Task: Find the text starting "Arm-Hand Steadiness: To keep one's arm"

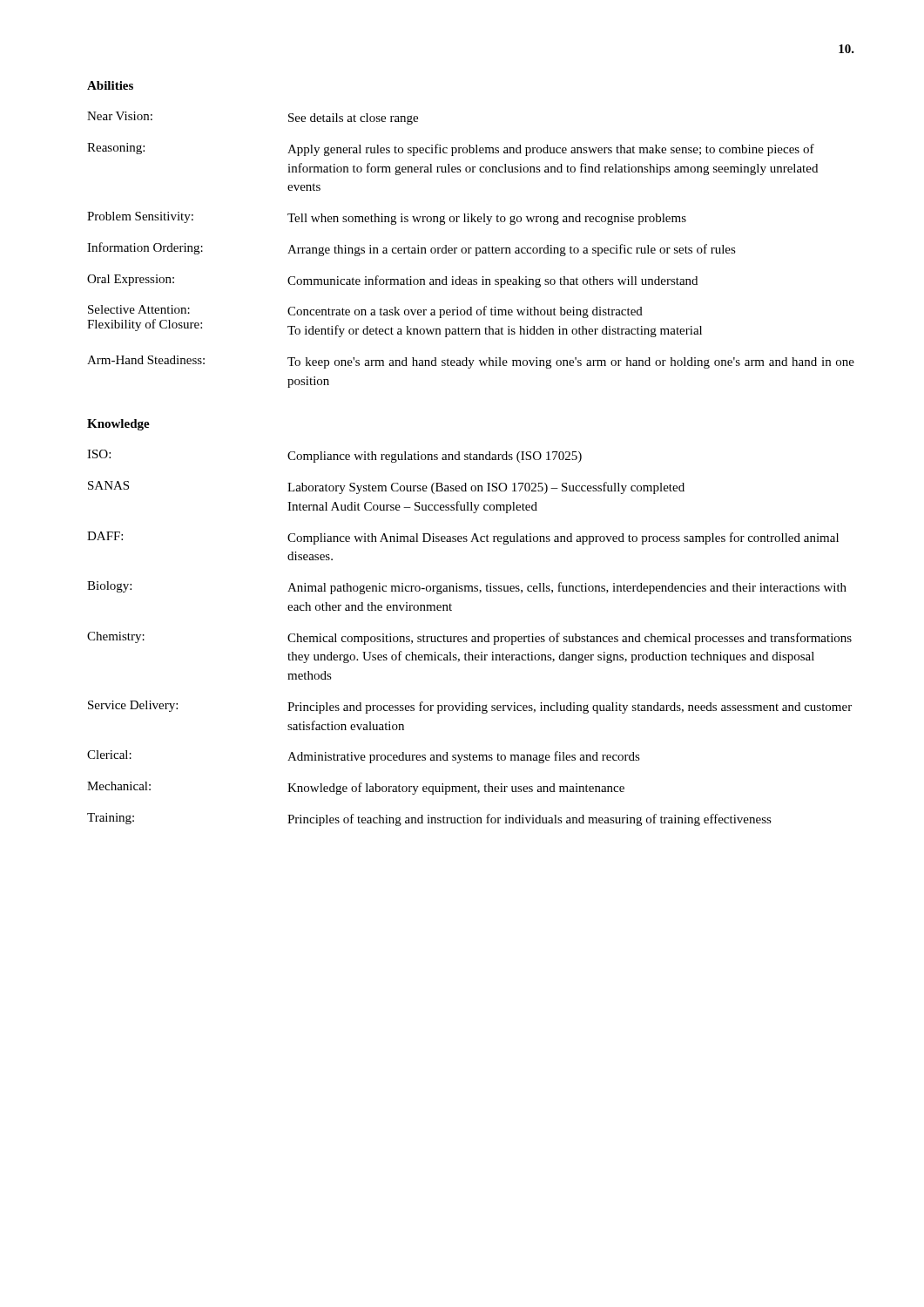Action: pyautogui.click(x=471, y=372)
